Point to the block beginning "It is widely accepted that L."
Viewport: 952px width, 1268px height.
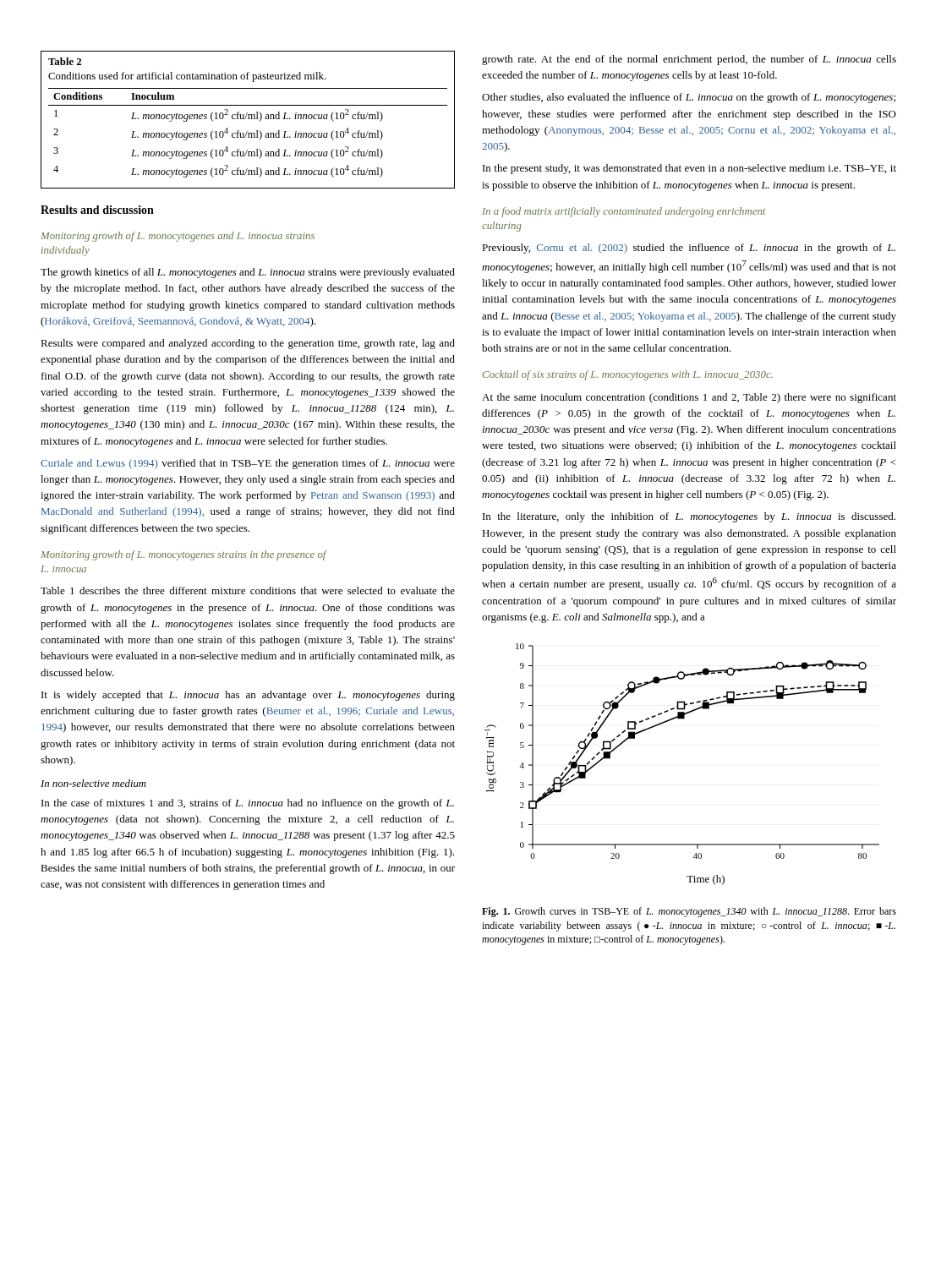(248, 727)
